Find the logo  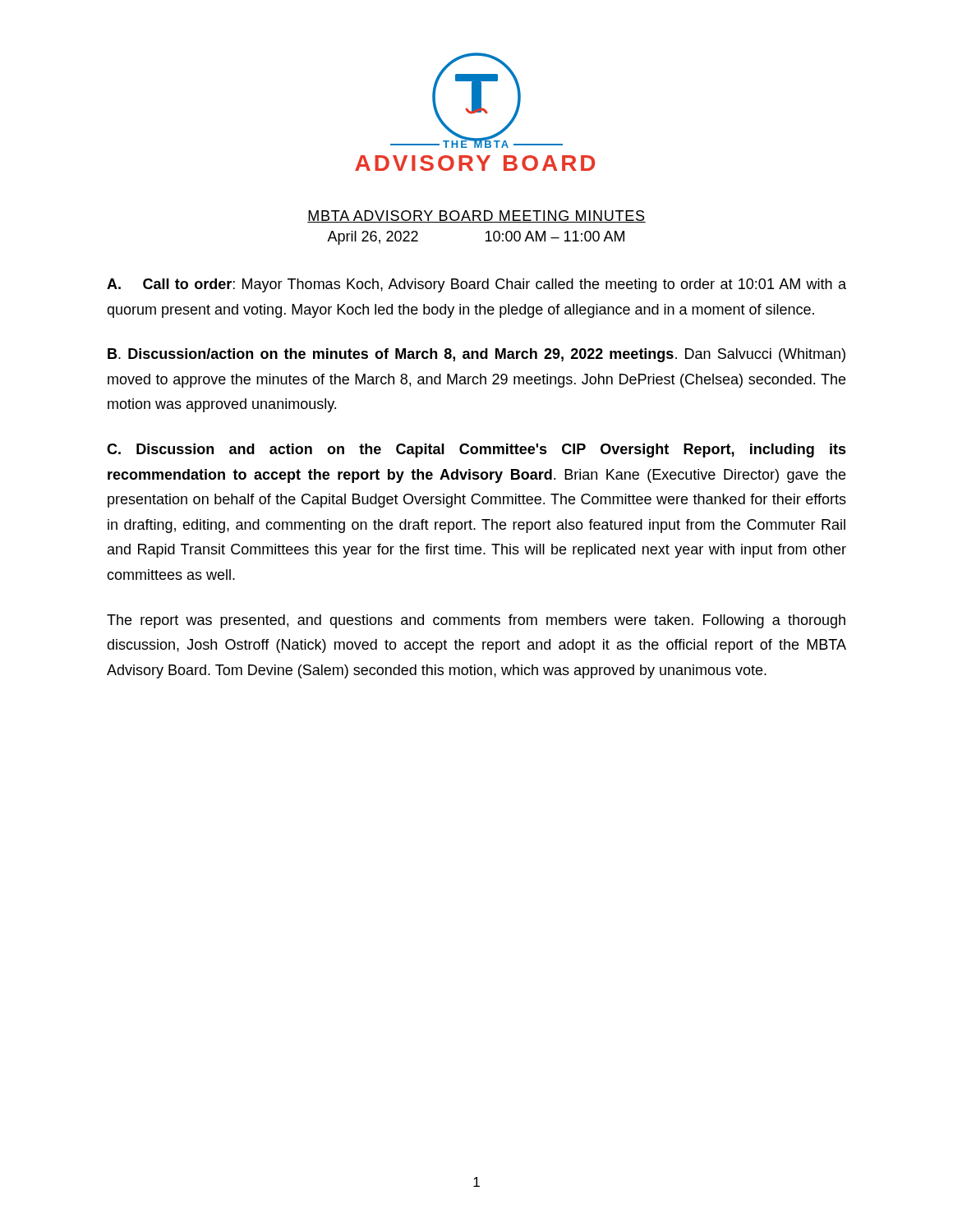476,121
